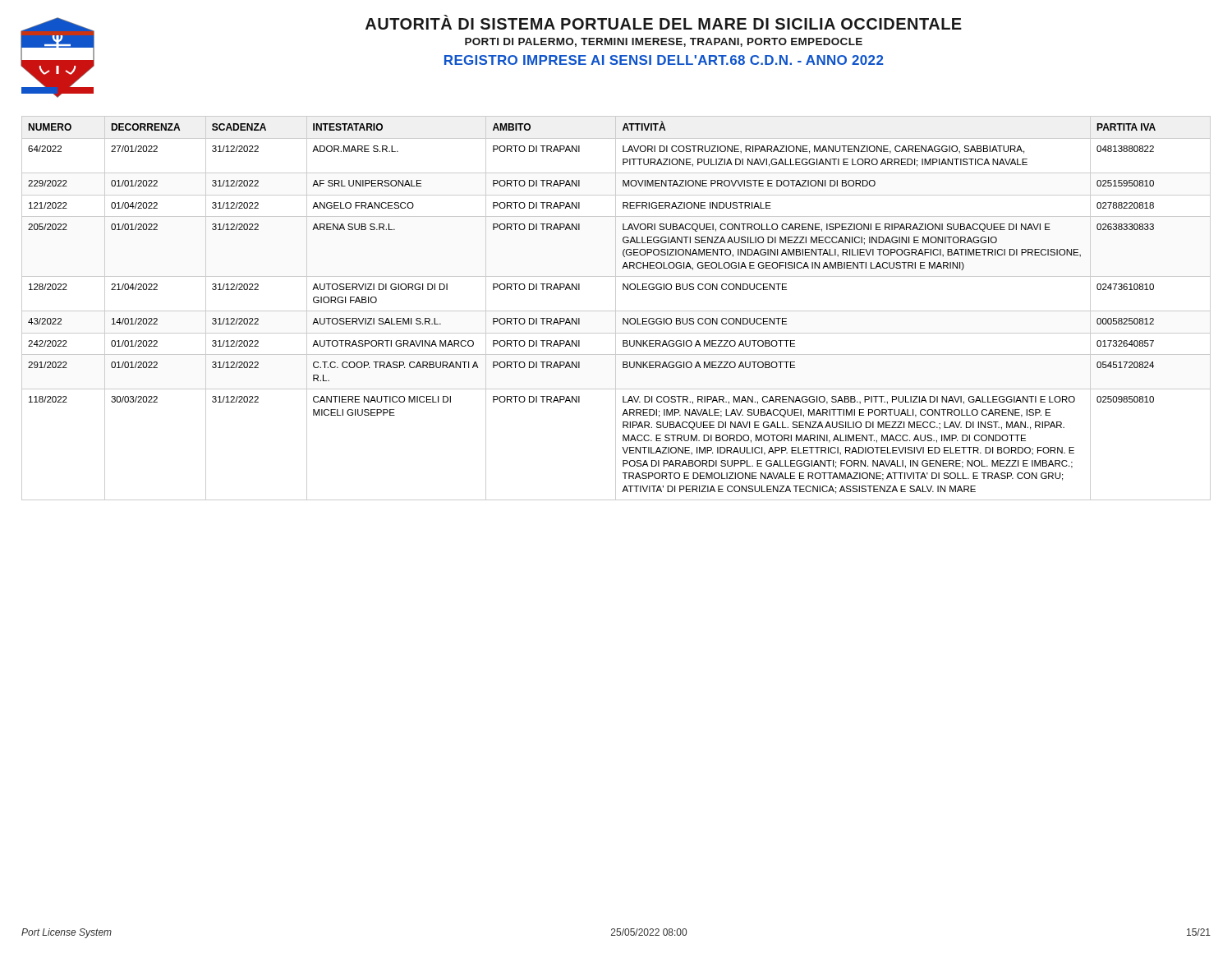
Task: Find the region starting "AUTORITÀ DI SISTEMA PORTUALE DEL MARE DI"
Action: click(664, 24)
